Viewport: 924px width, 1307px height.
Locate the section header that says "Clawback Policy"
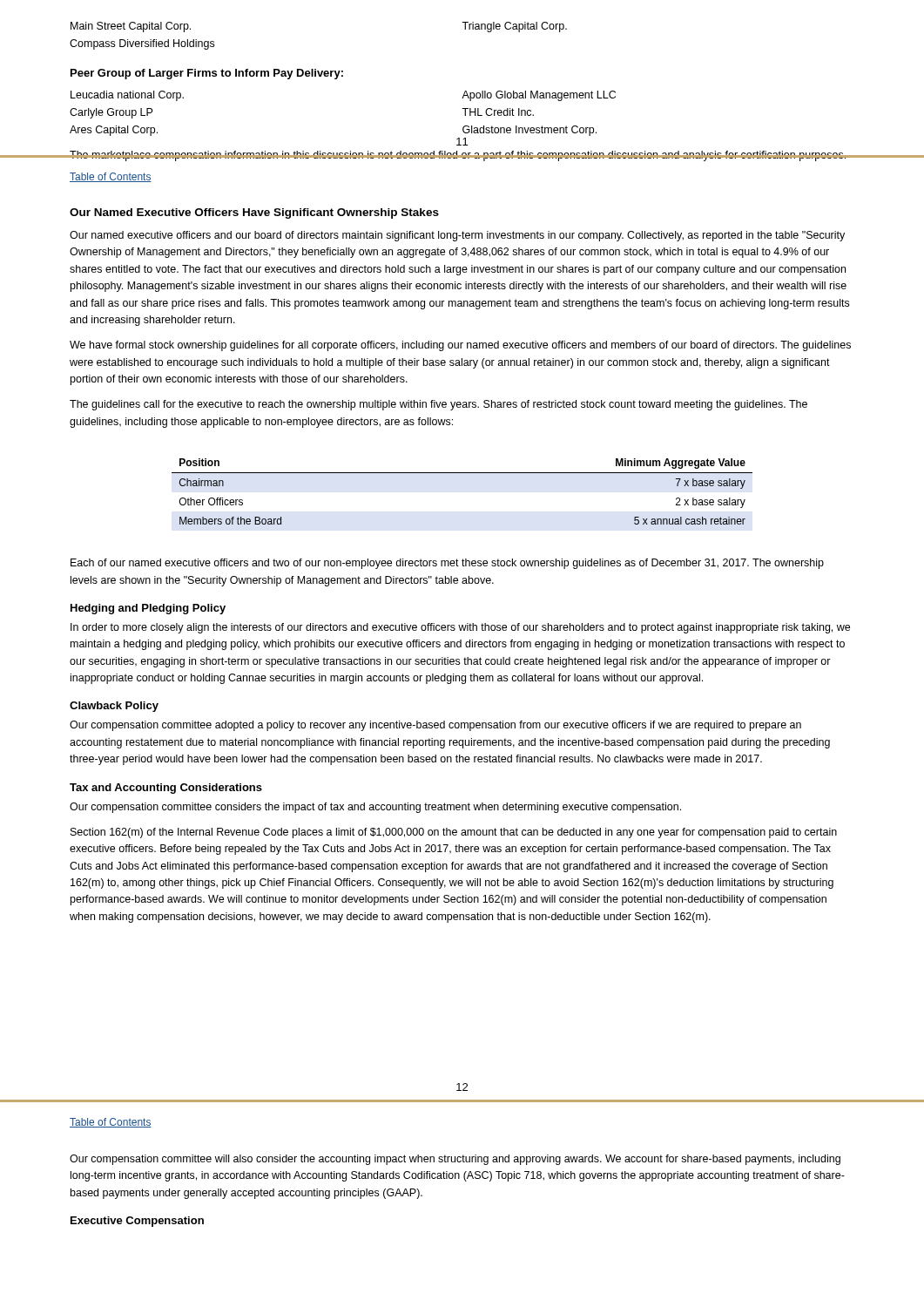click(114, 706)
